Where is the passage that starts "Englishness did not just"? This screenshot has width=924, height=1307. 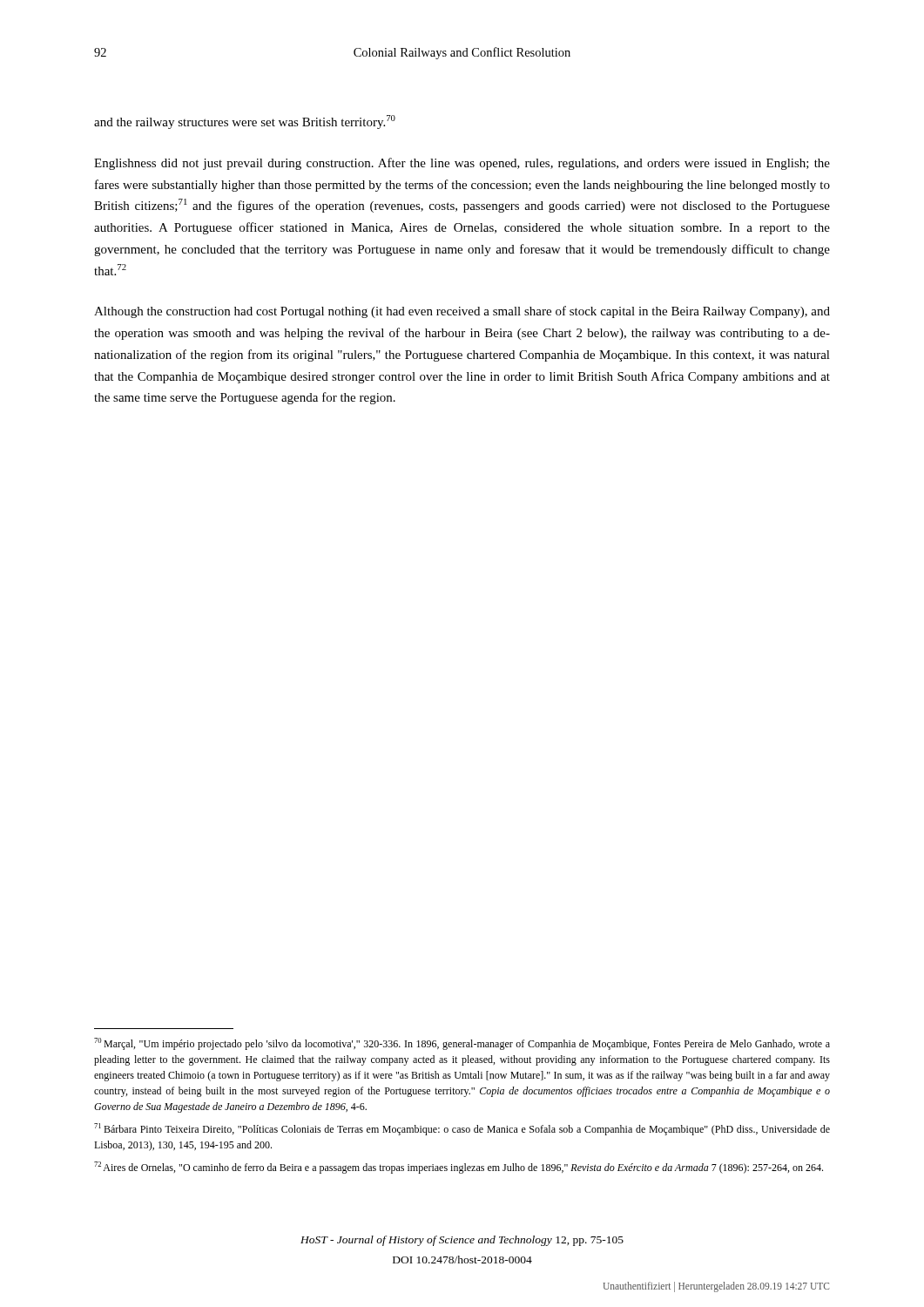click(x=462, y=217)
